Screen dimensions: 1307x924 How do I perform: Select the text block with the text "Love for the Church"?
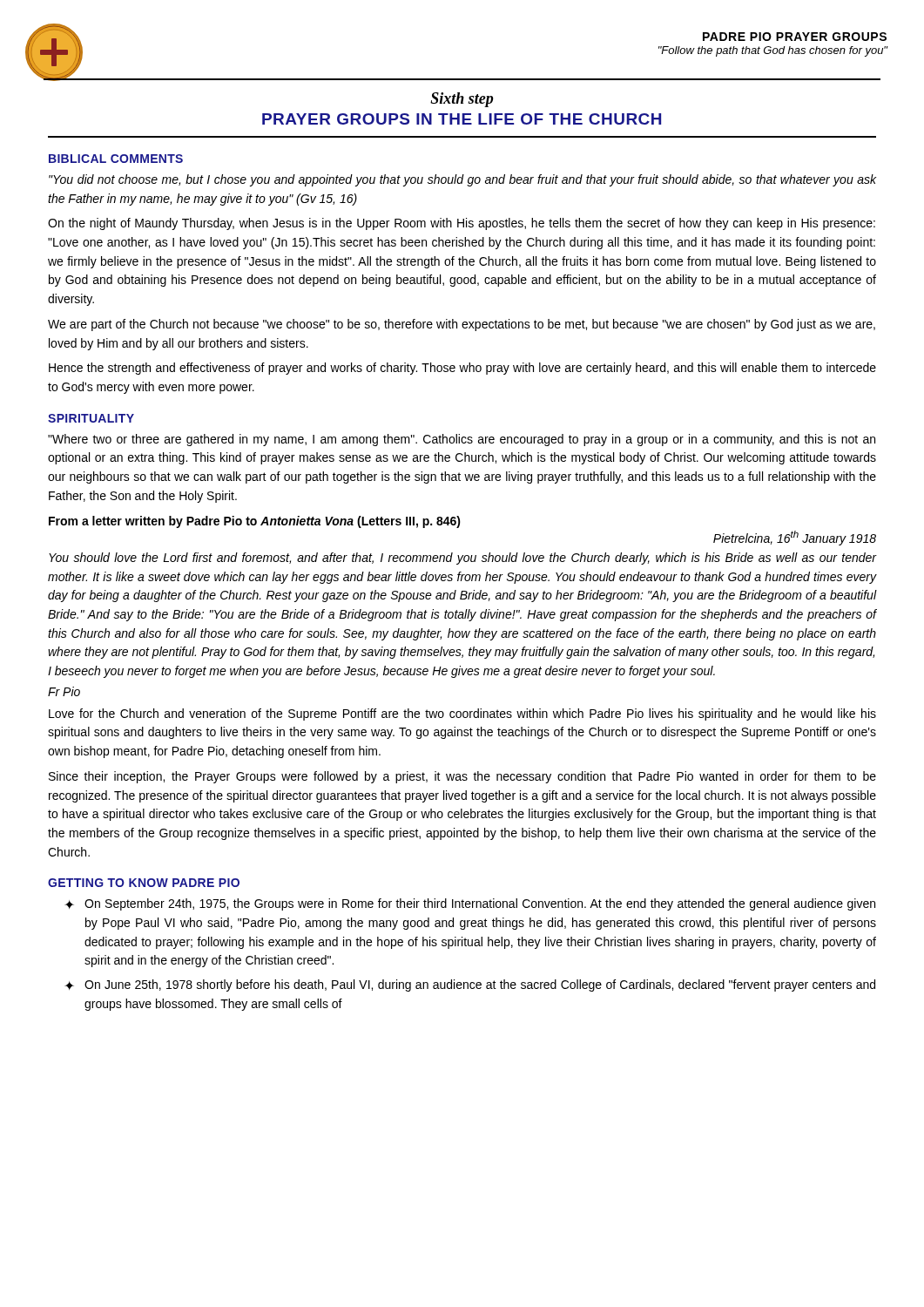coord(462,732)
